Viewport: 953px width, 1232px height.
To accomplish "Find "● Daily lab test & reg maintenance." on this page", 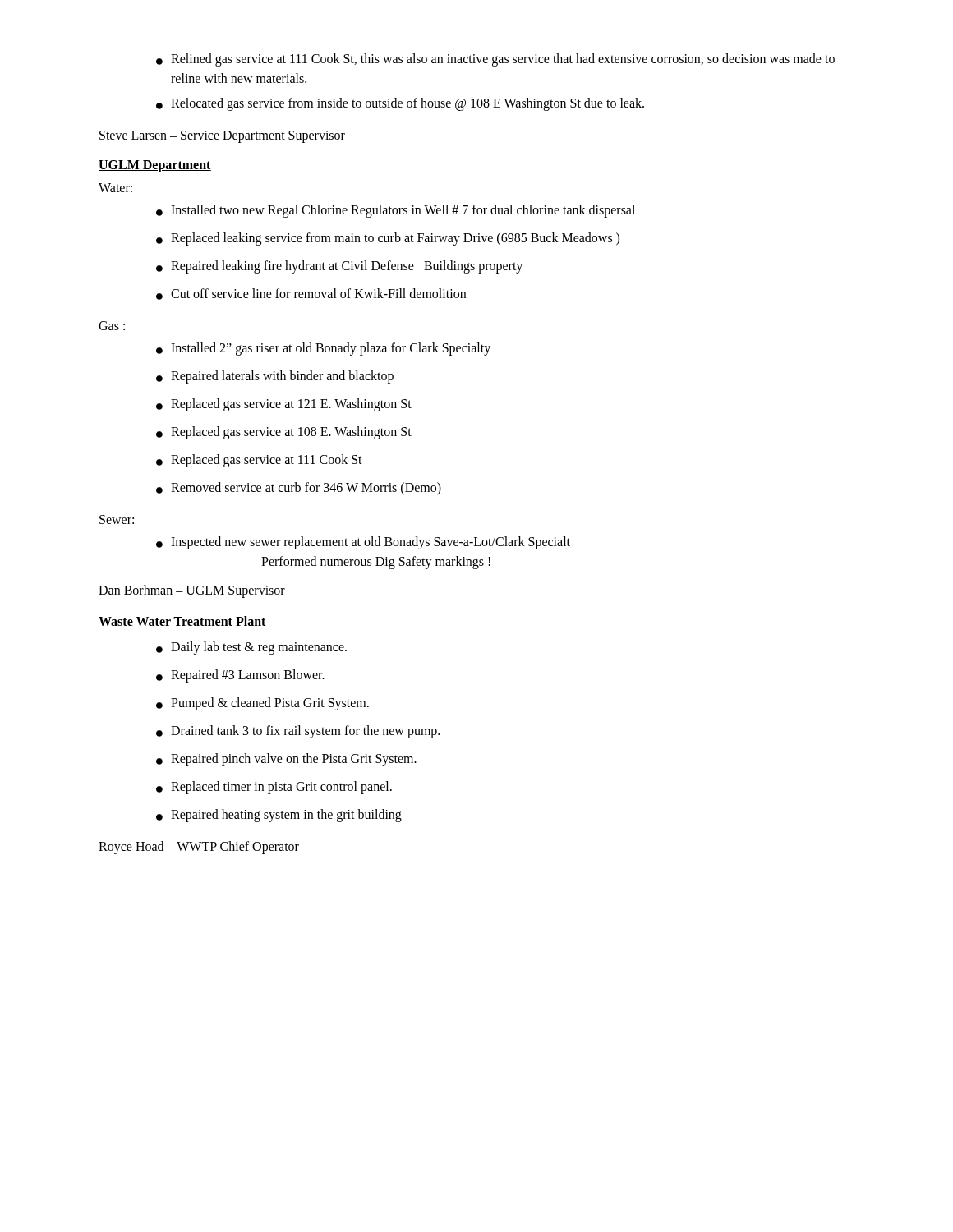I will (x=251, y=648).
